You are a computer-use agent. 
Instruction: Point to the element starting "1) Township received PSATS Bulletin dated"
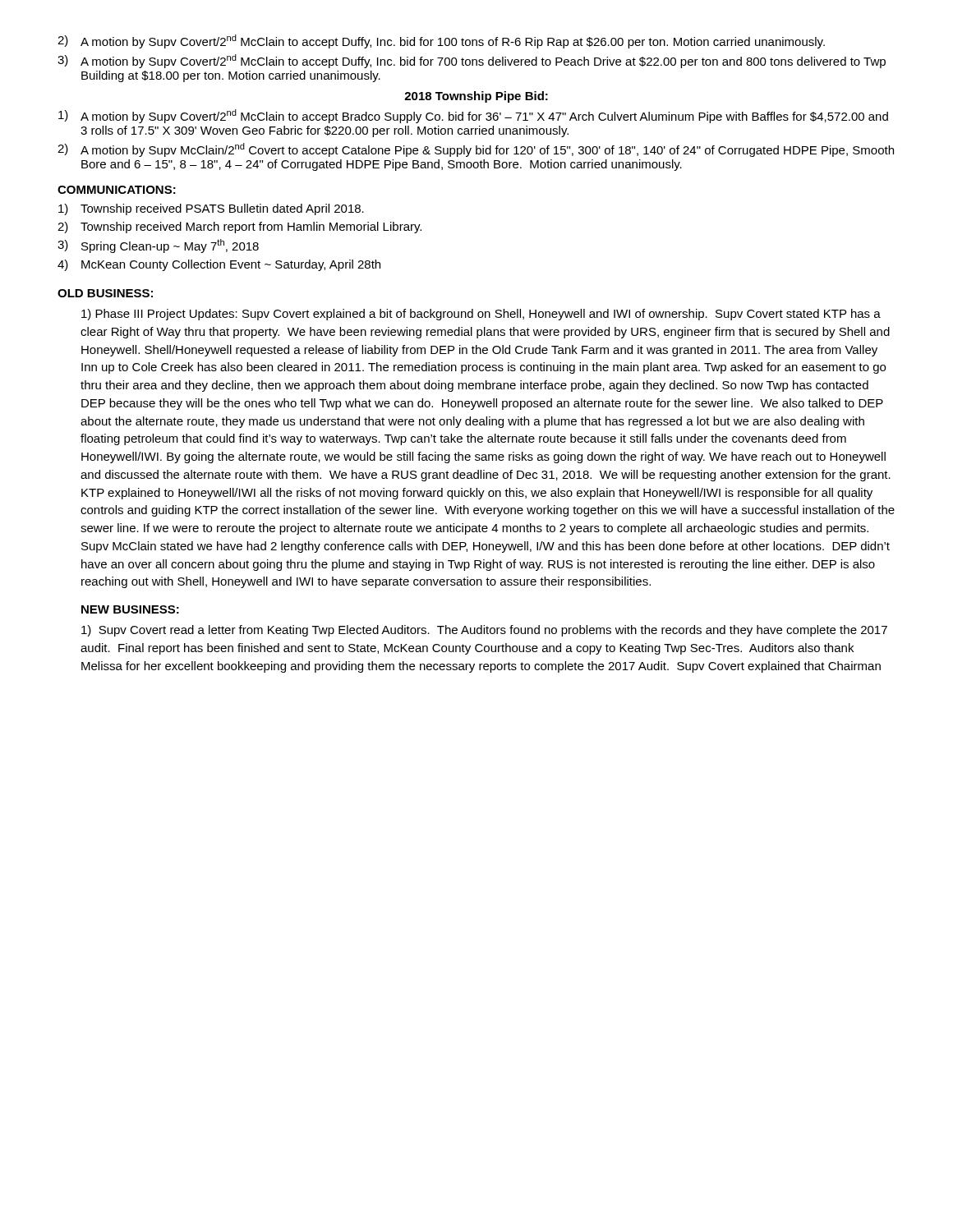[x=211, y=209]
